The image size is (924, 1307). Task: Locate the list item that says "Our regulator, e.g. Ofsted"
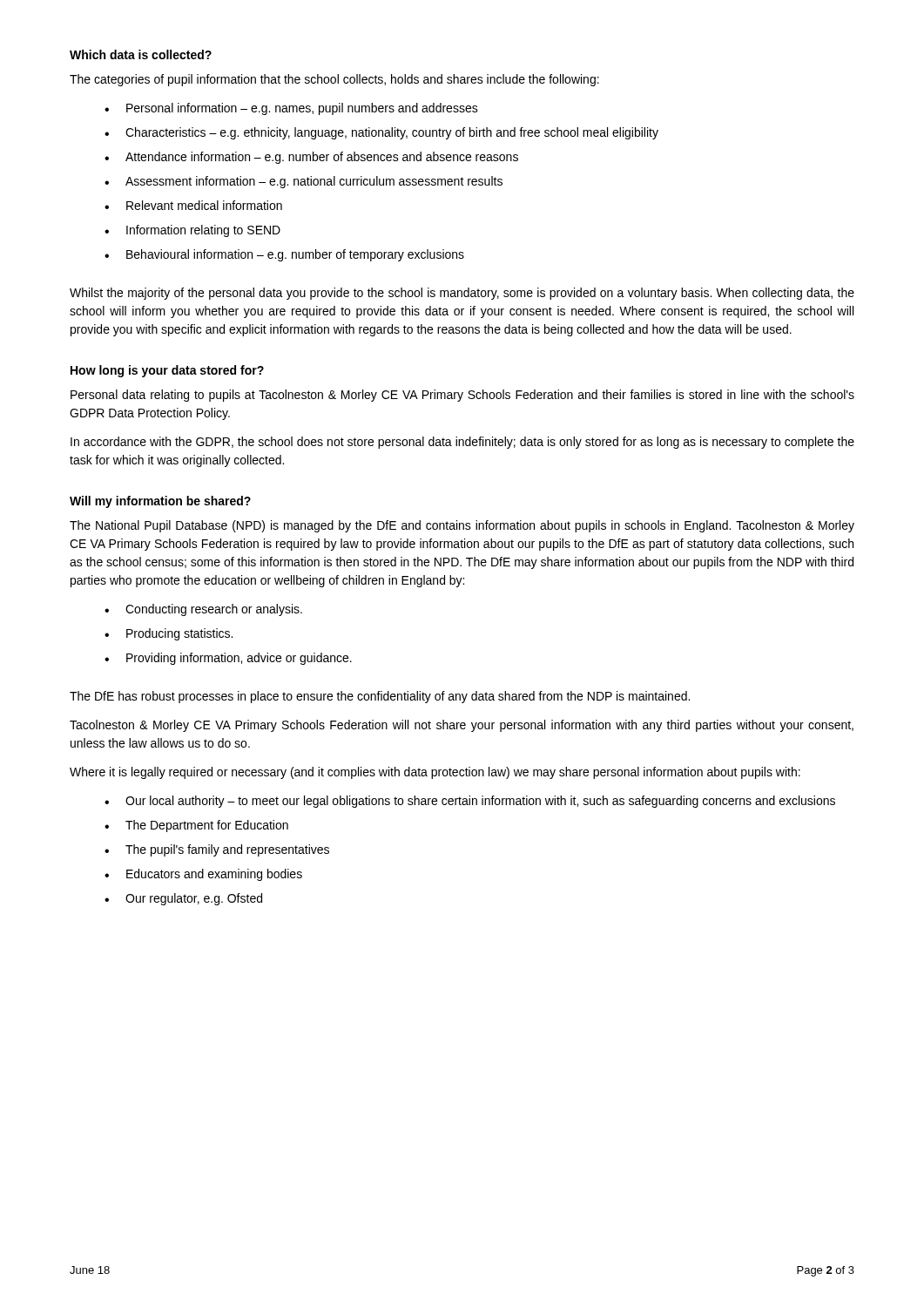[183, 899]
